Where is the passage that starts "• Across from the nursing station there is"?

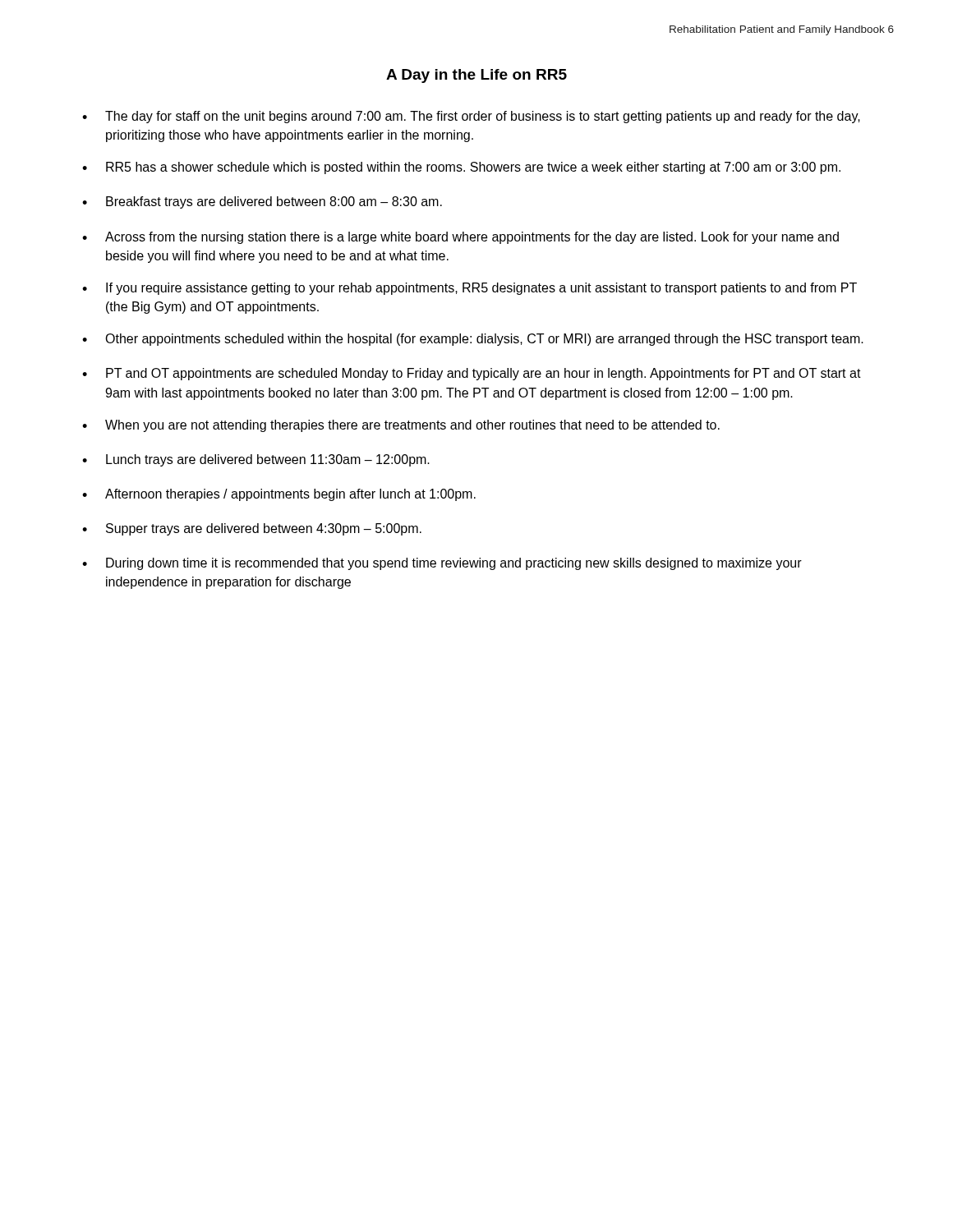tap(476, 246)
